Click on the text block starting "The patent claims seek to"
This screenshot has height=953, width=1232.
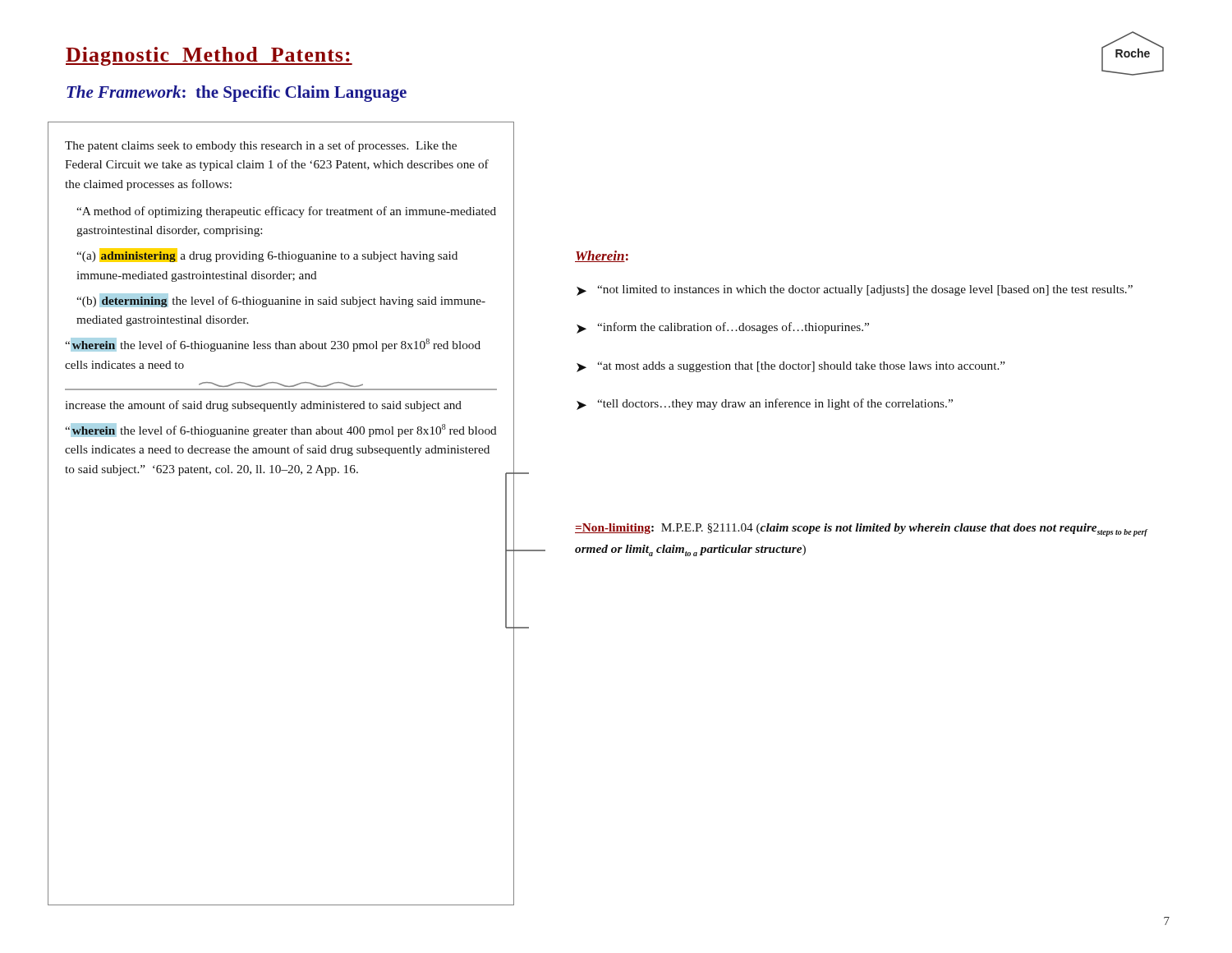(x=281, y=307)
